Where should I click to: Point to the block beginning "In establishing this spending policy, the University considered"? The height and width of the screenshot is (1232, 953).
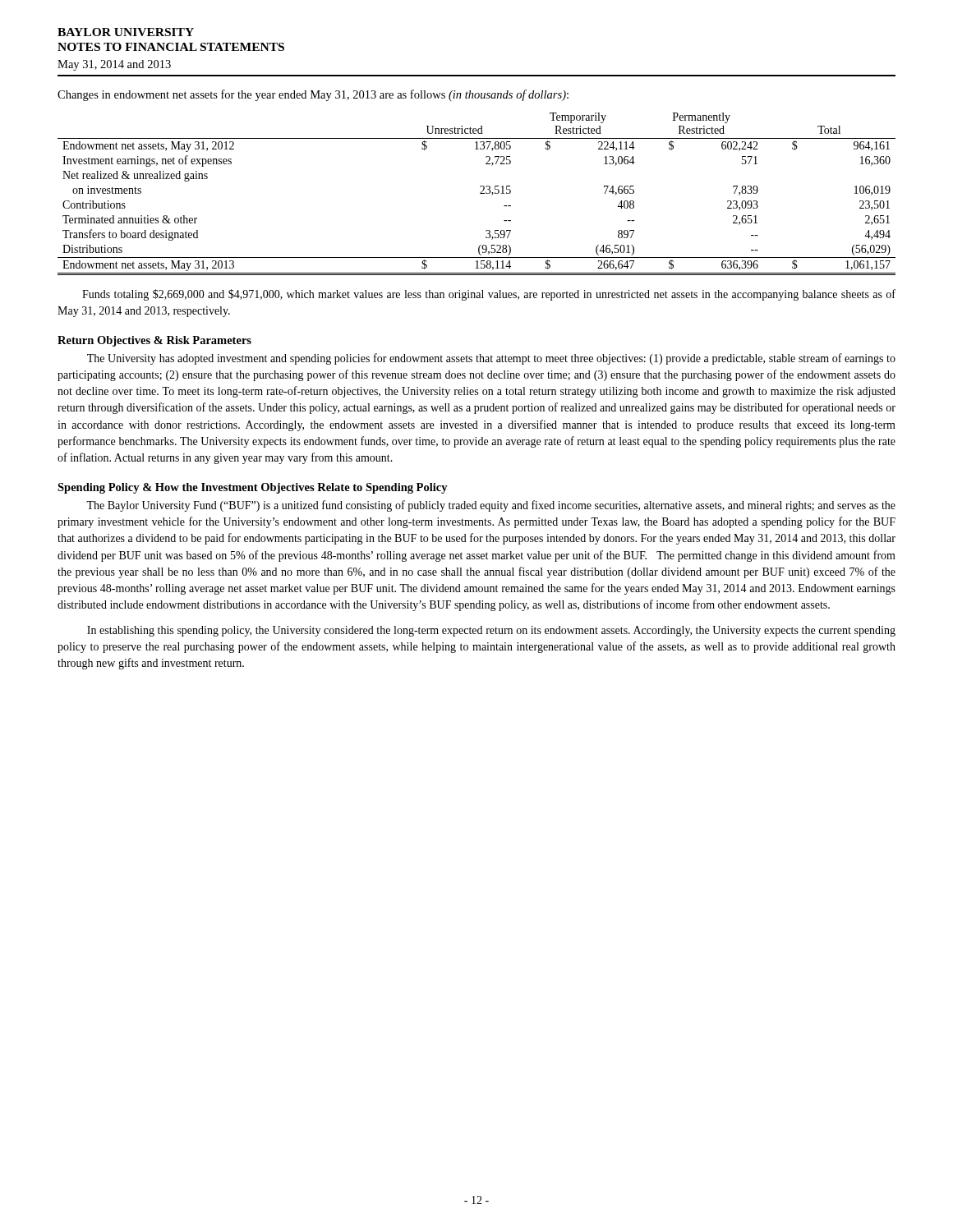pos(476,647)
